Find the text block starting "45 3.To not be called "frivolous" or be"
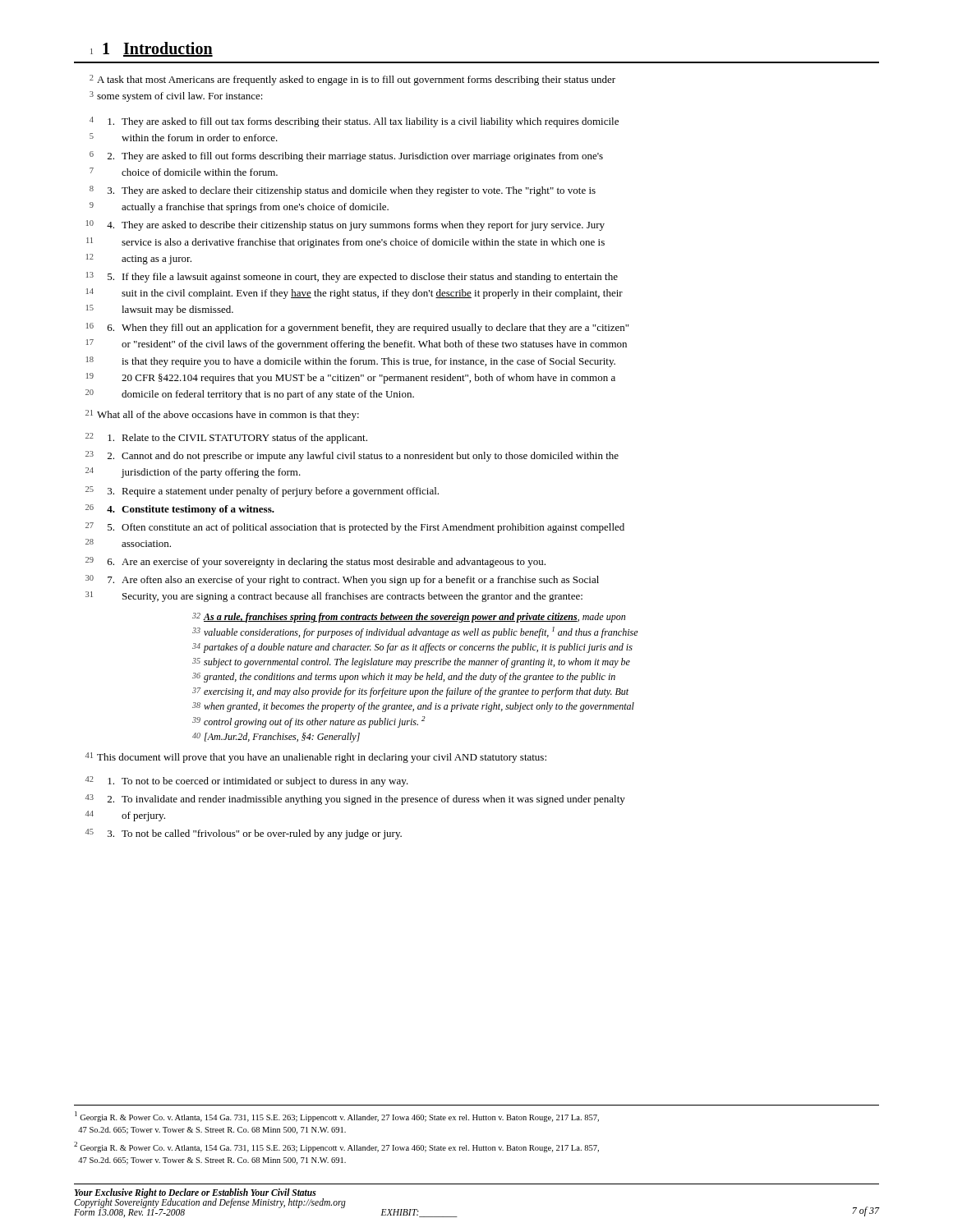 click(x=244, y=834)
